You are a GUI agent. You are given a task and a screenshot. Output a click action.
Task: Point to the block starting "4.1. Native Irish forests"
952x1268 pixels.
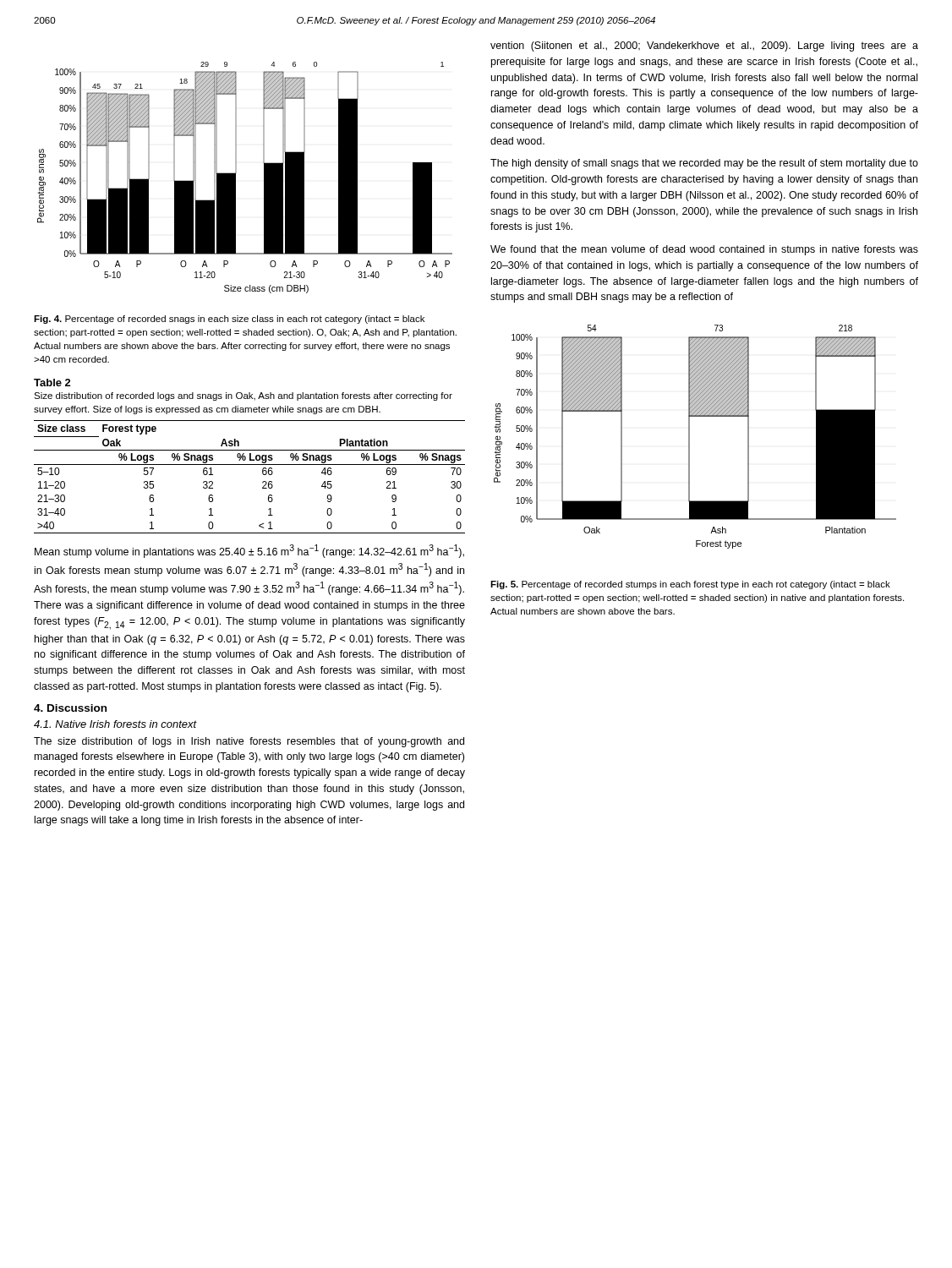(x=115, y=724)
